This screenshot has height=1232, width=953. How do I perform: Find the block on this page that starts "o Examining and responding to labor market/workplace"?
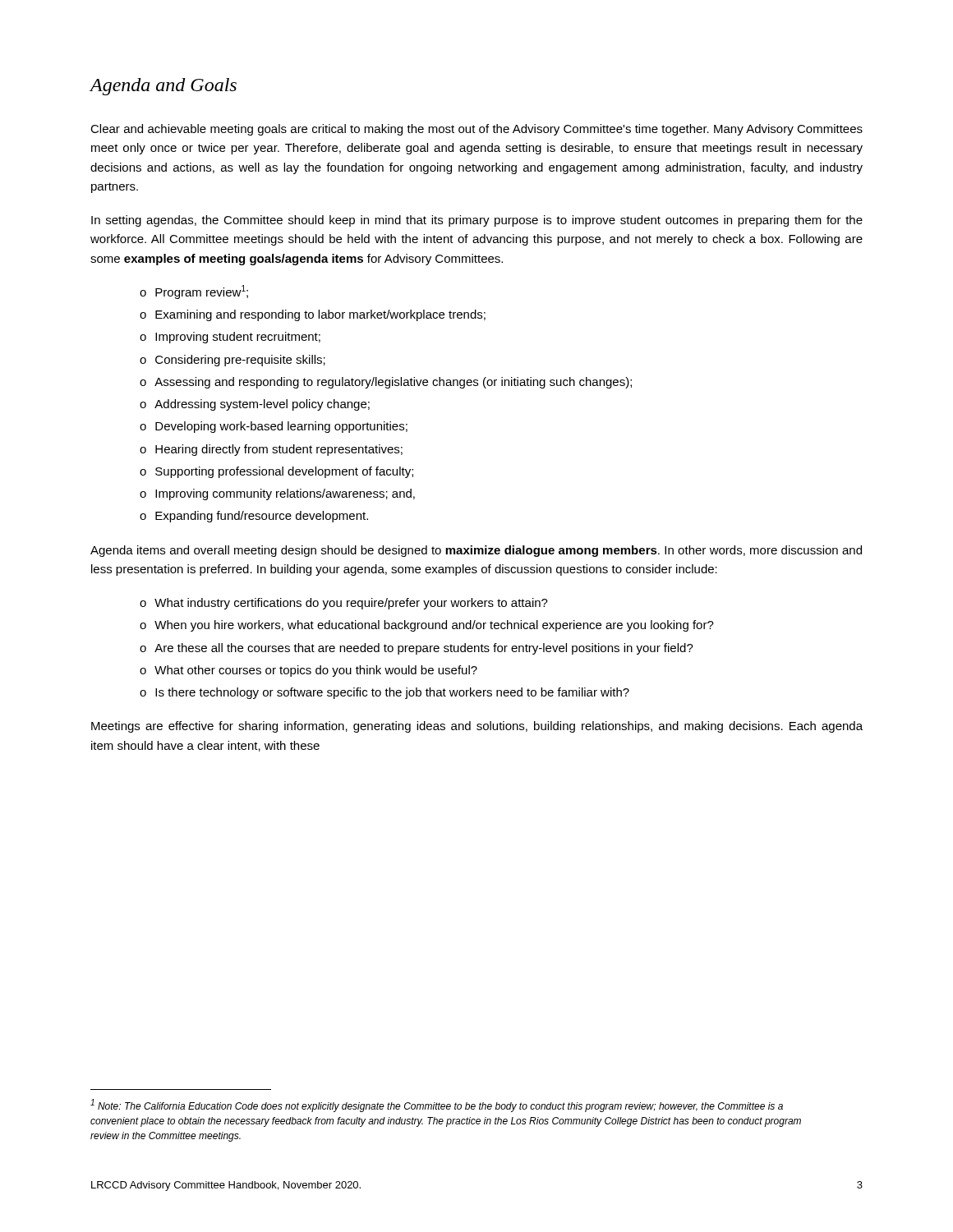pos(476,314)
